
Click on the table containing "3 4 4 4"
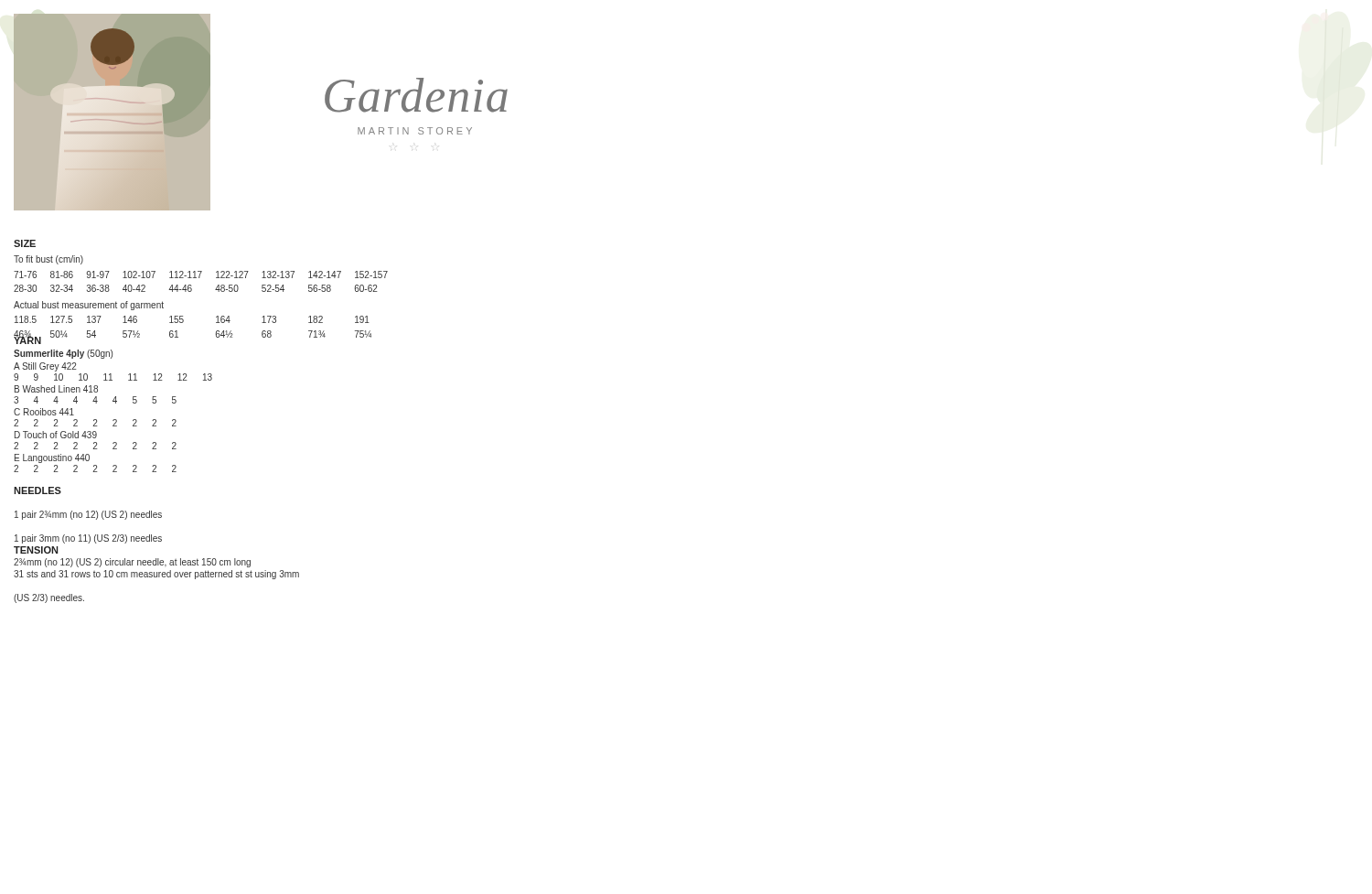tap(95, 400)
